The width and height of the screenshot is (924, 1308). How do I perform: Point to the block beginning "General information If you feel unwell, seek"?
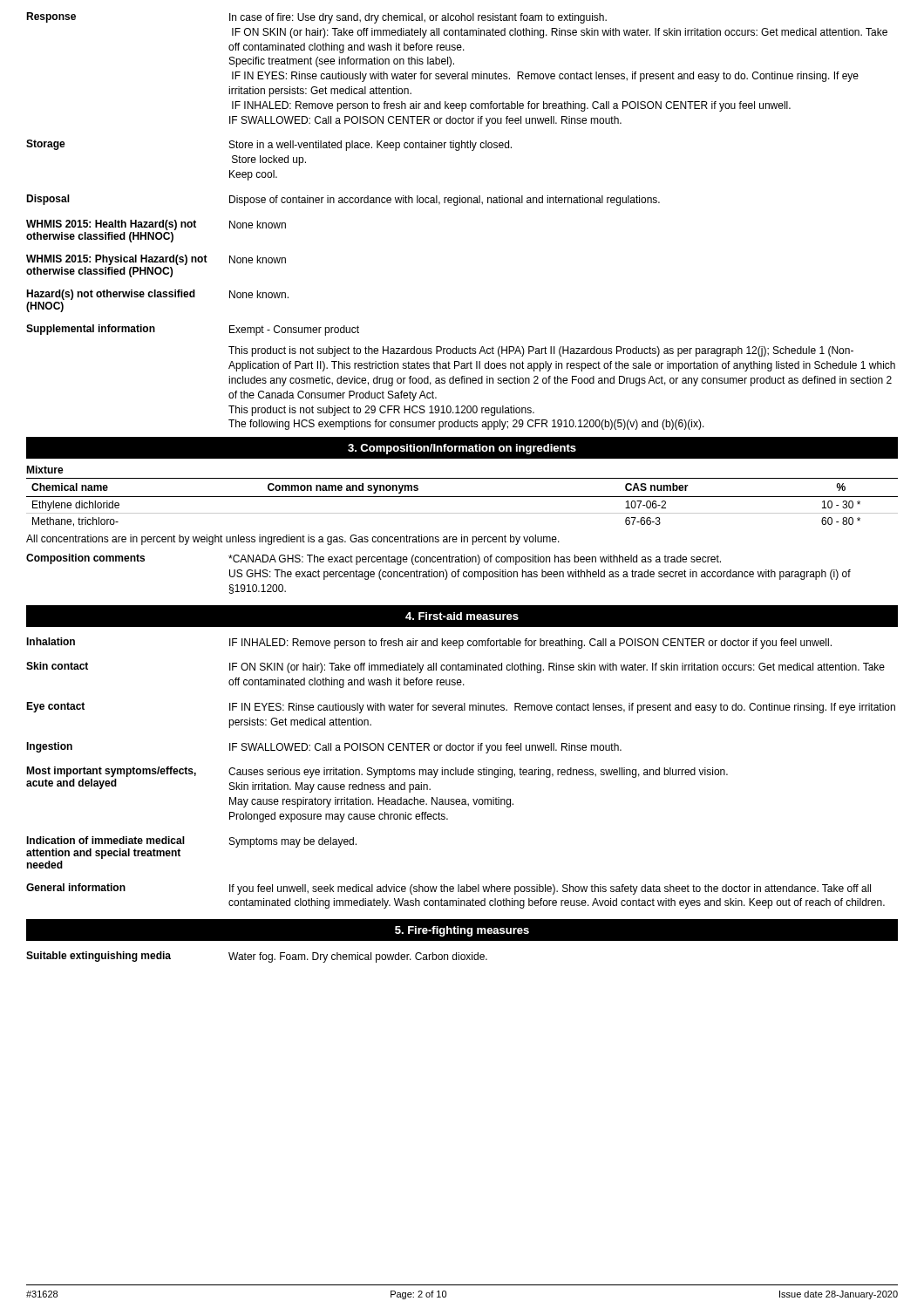[462, 896]
